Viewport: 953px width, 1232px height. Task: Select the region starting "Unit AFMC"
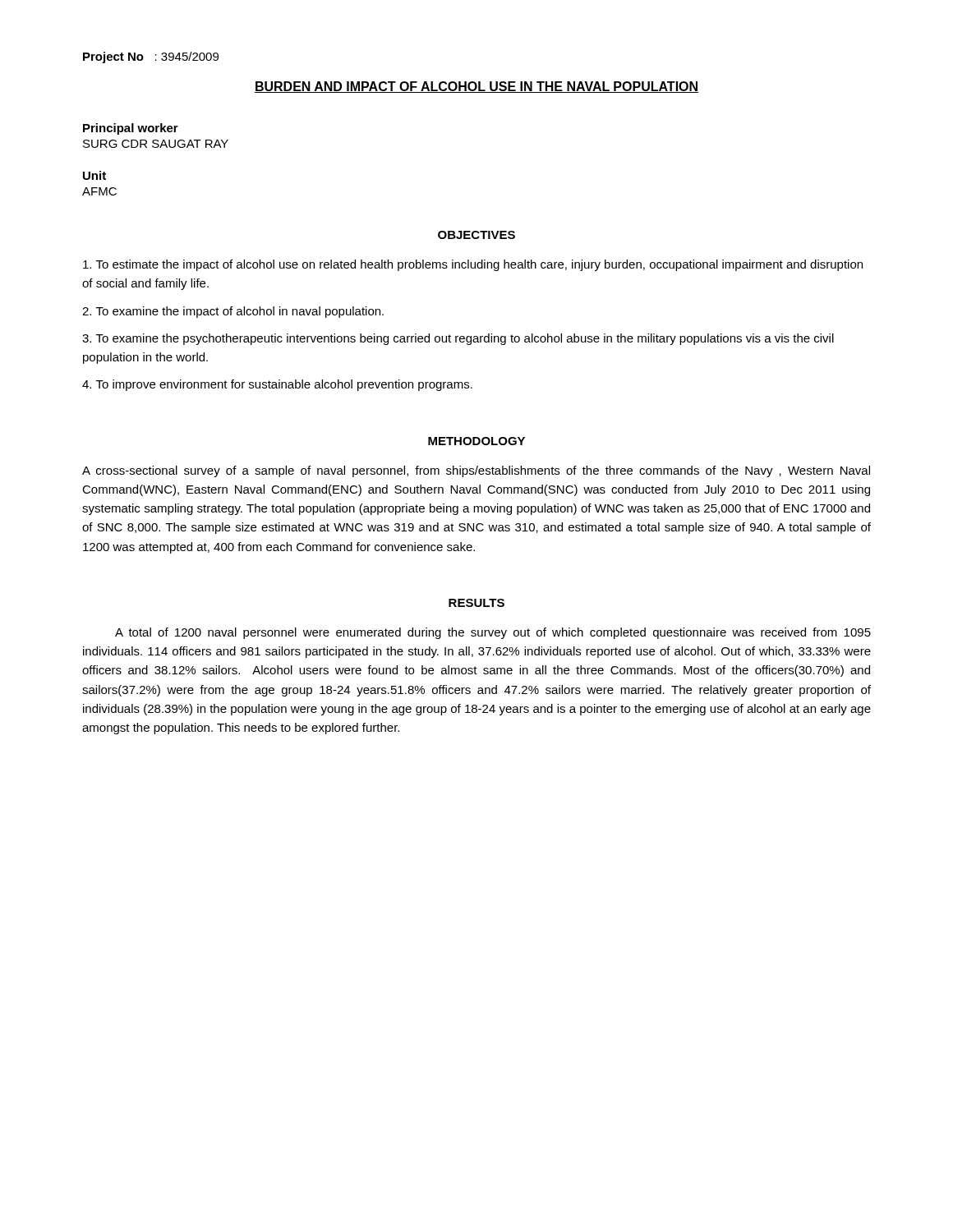[x=94, y=175]
